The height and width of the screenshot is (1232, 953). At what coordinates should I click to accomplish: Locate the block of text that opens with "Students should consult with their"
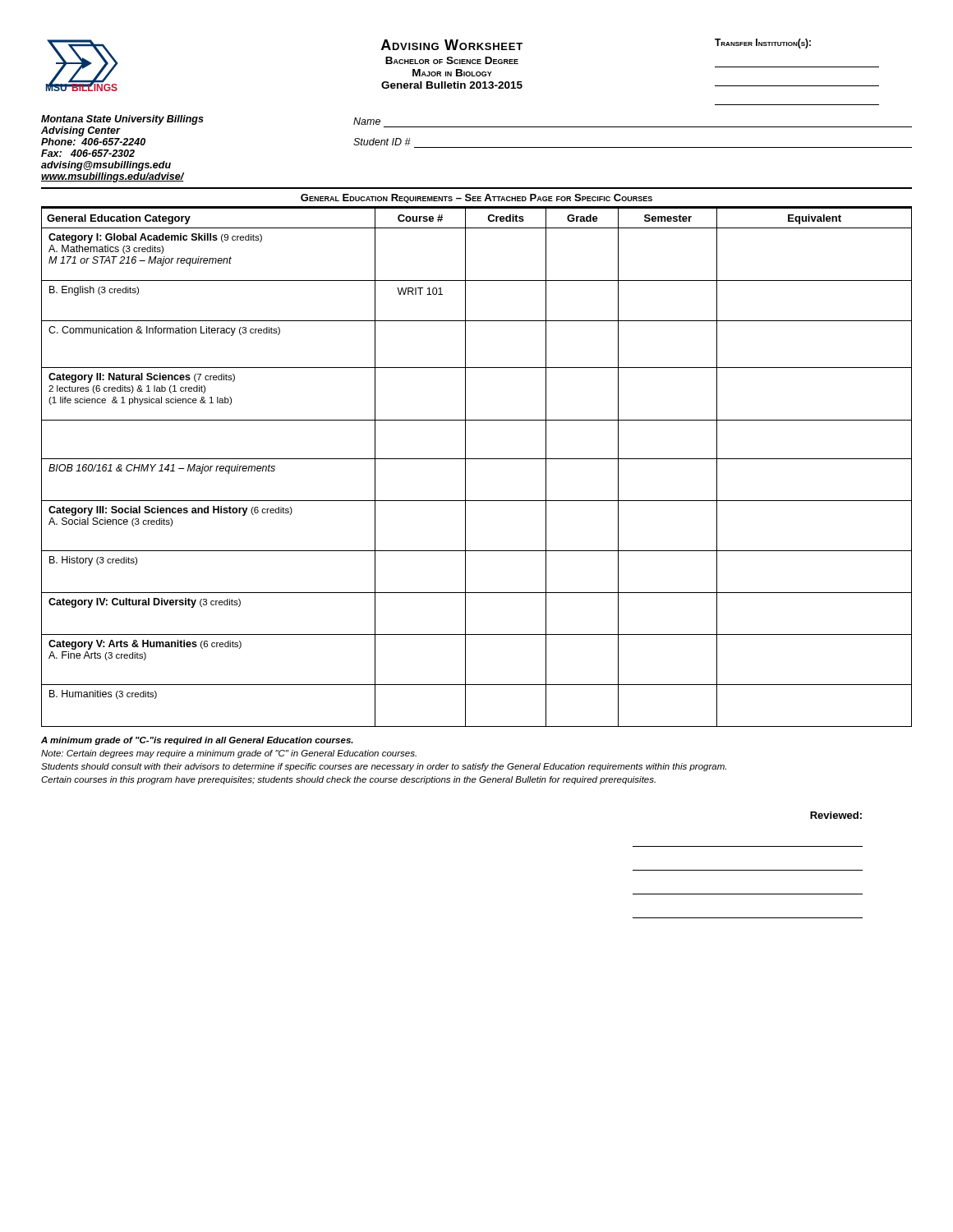click(384, 766)
